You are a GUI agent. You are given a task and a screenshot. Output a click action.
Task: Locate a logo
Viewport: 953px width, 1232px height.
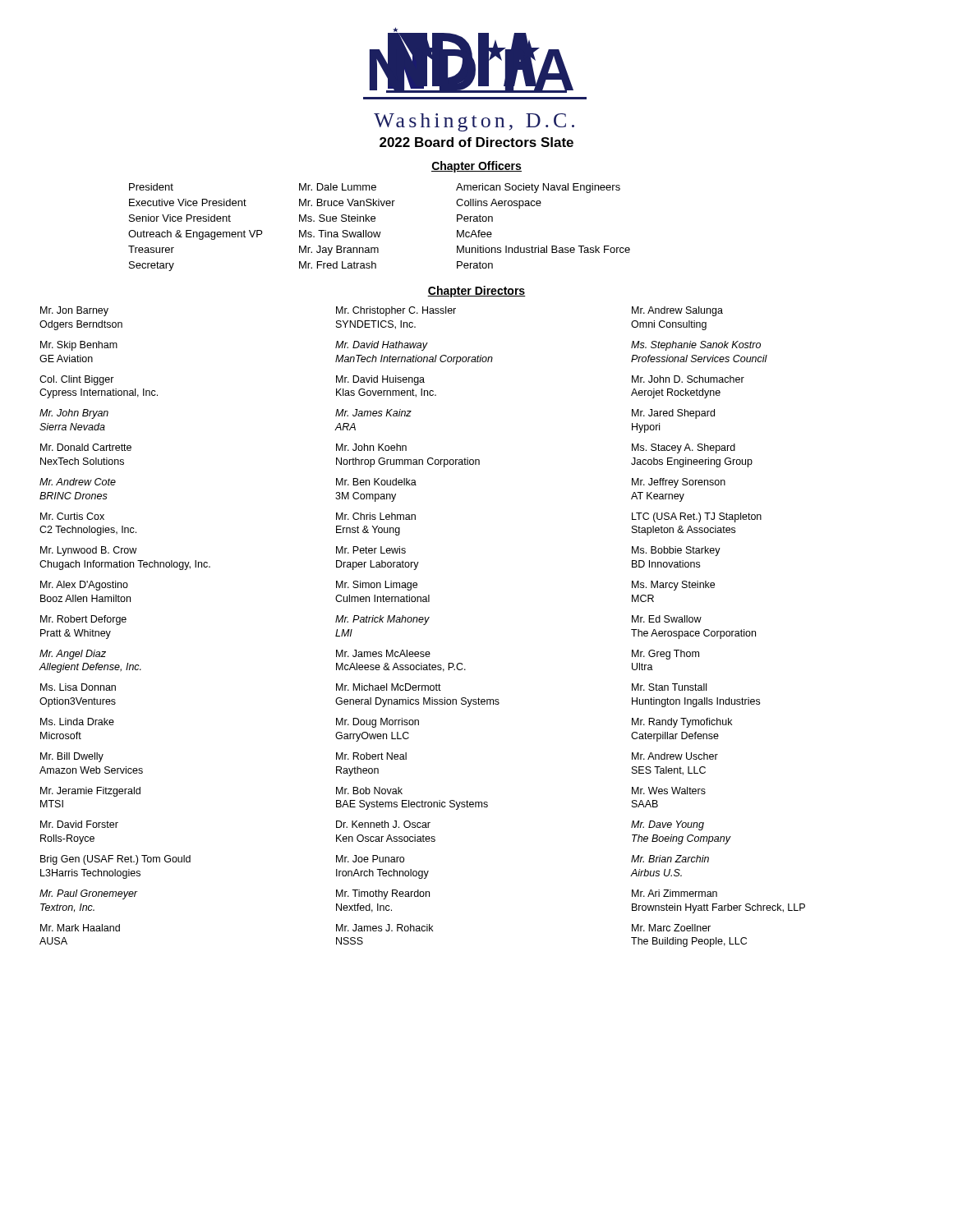pos(476,57)
